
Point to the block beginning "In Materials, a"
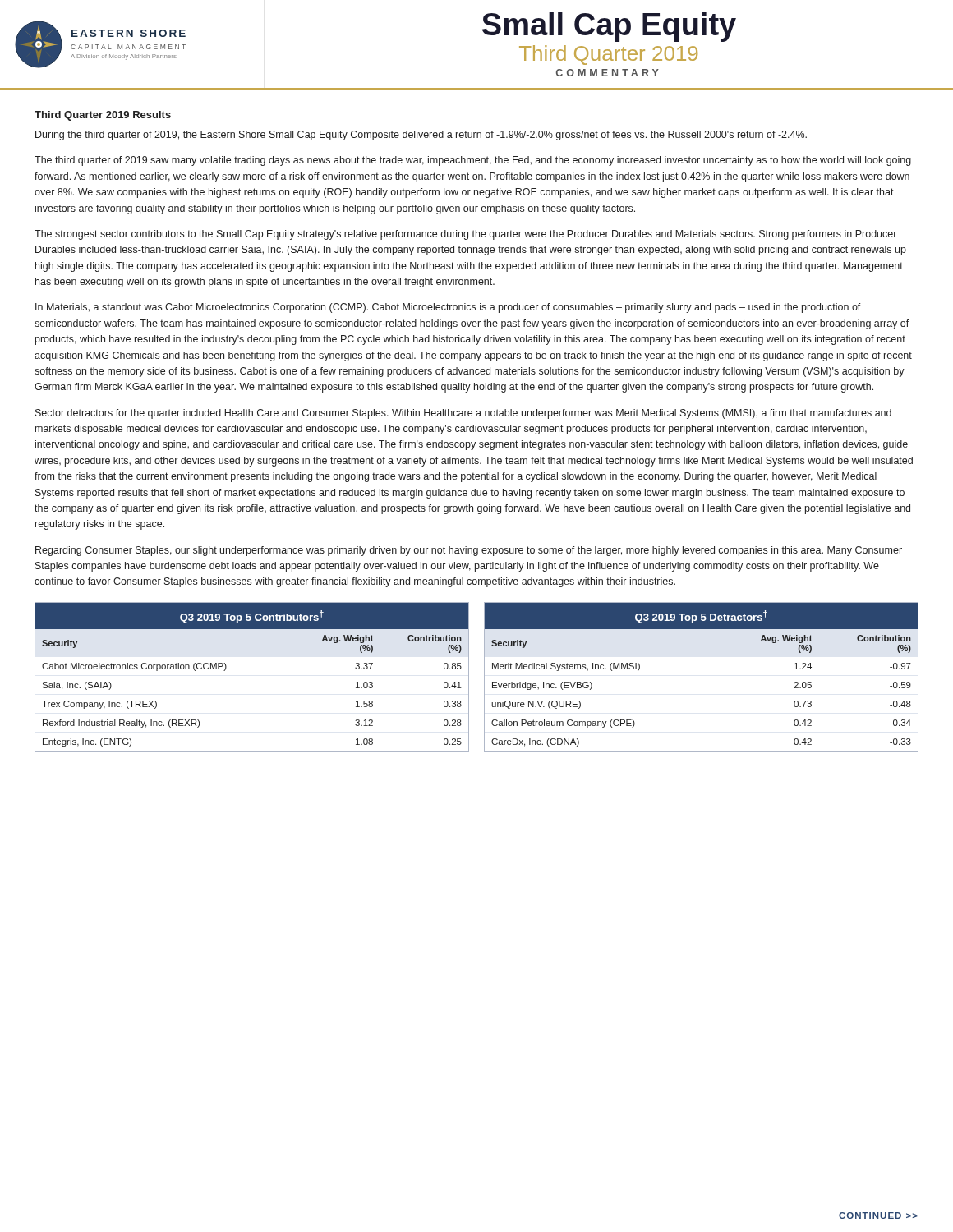473,347
